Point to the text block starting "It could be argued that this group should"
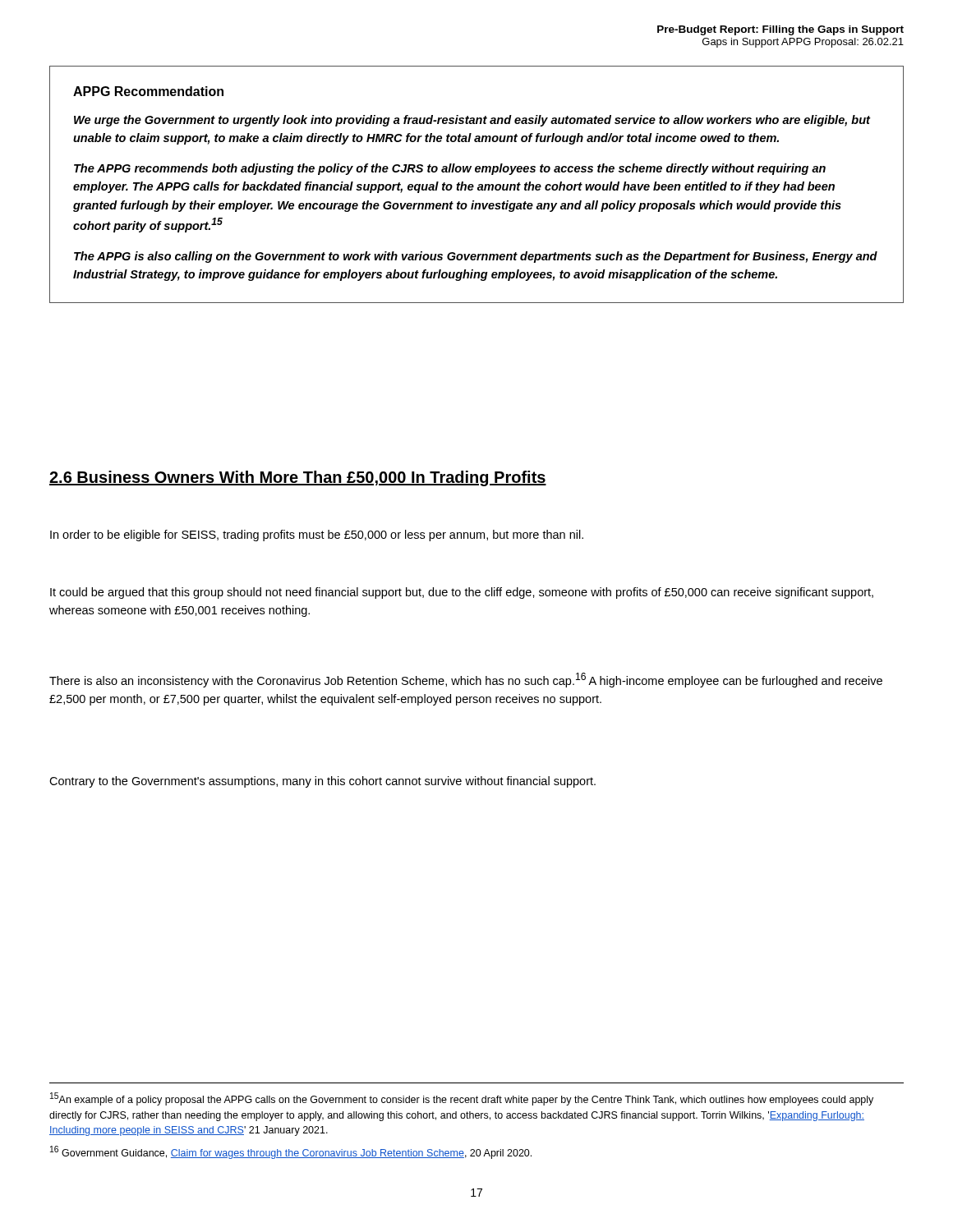Screen dimensions: 1232x953 (x=462, y=601)
